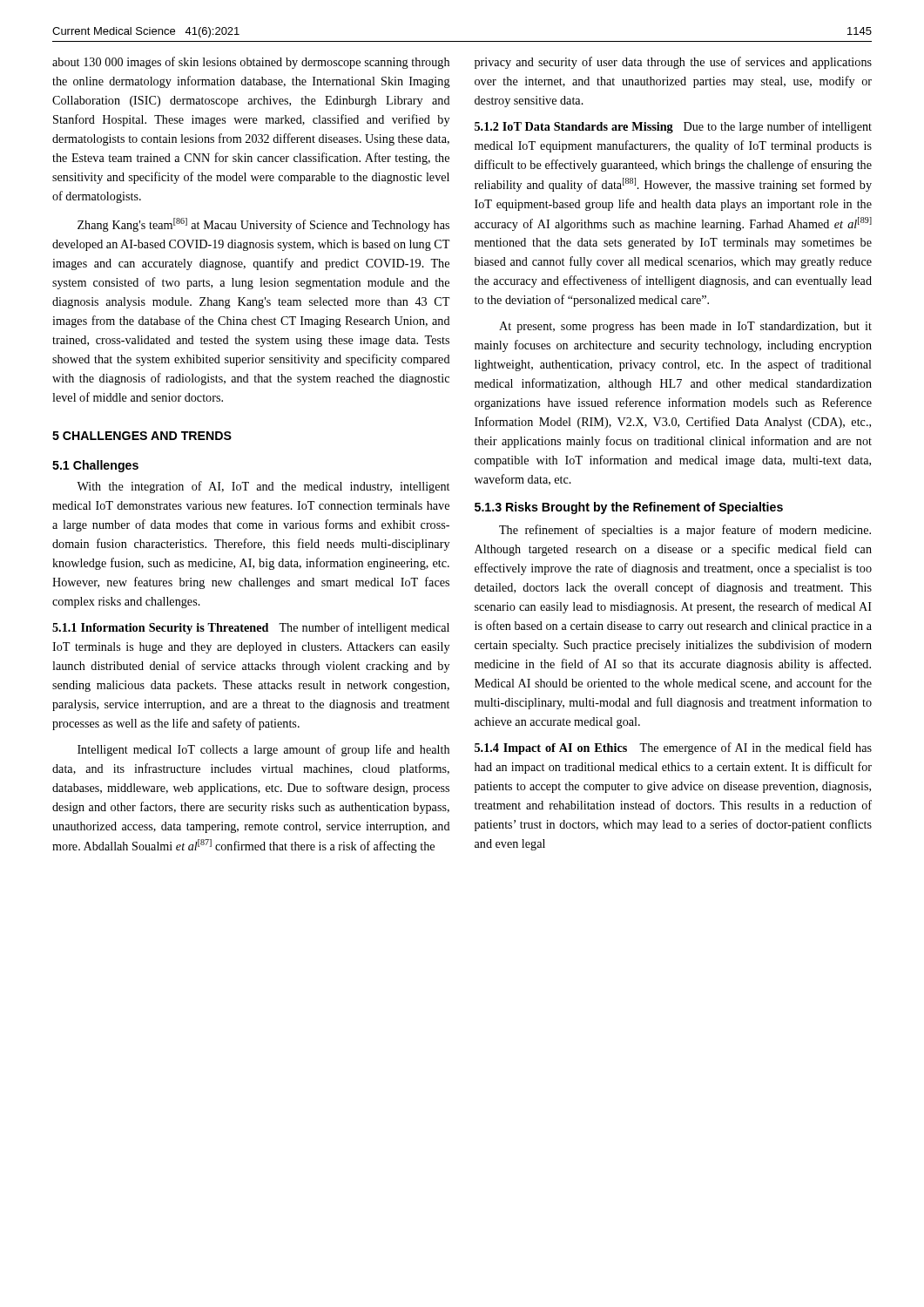
Task: Click the passage that begins "privacy and security of user data through"
Action: 673,81
